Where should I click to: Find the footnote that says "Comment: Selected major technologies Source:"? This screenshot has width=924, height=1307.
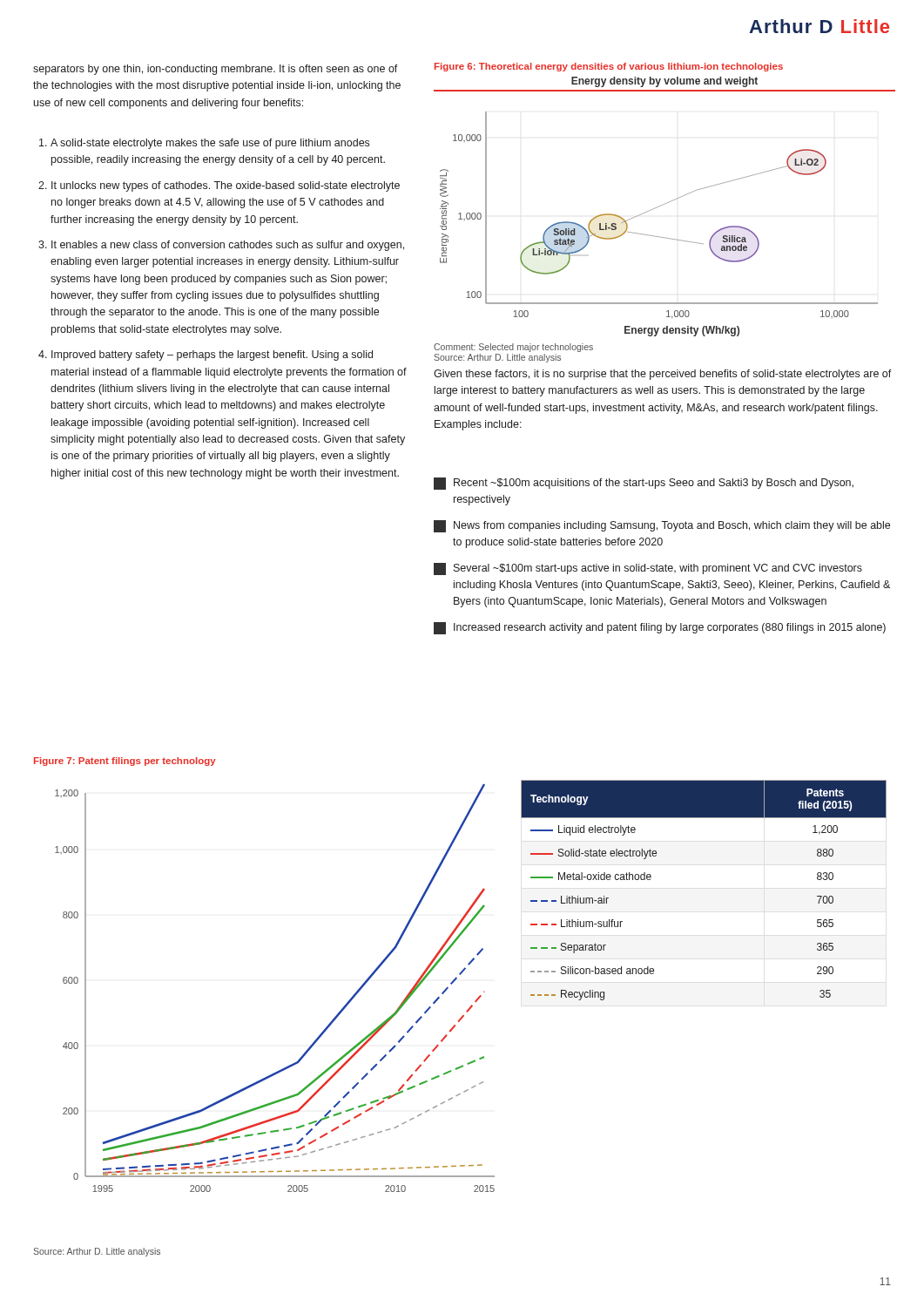click(514, 352)
